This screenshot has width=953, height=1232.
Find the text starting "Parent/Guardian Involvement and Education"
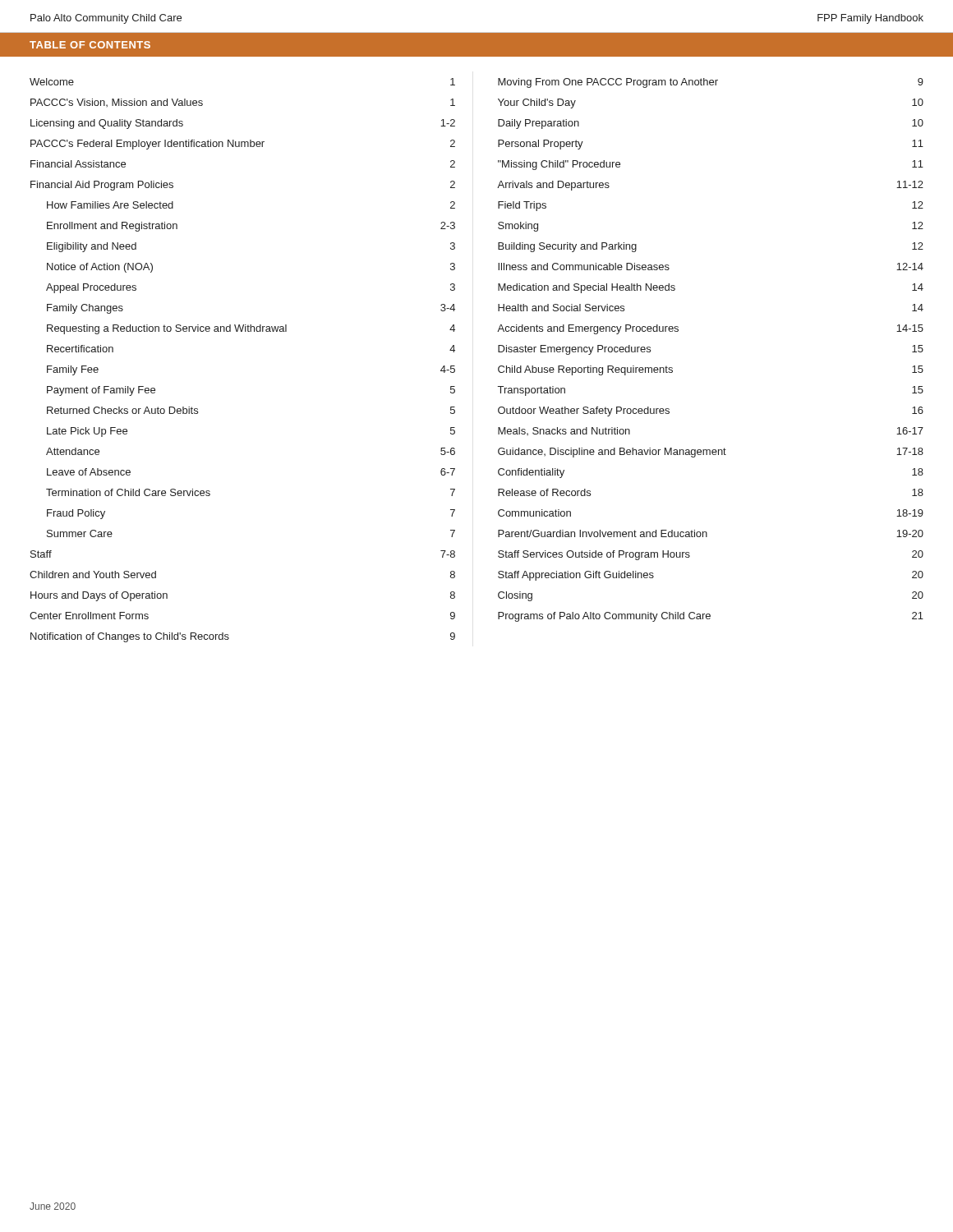click(x=710, y=533)
